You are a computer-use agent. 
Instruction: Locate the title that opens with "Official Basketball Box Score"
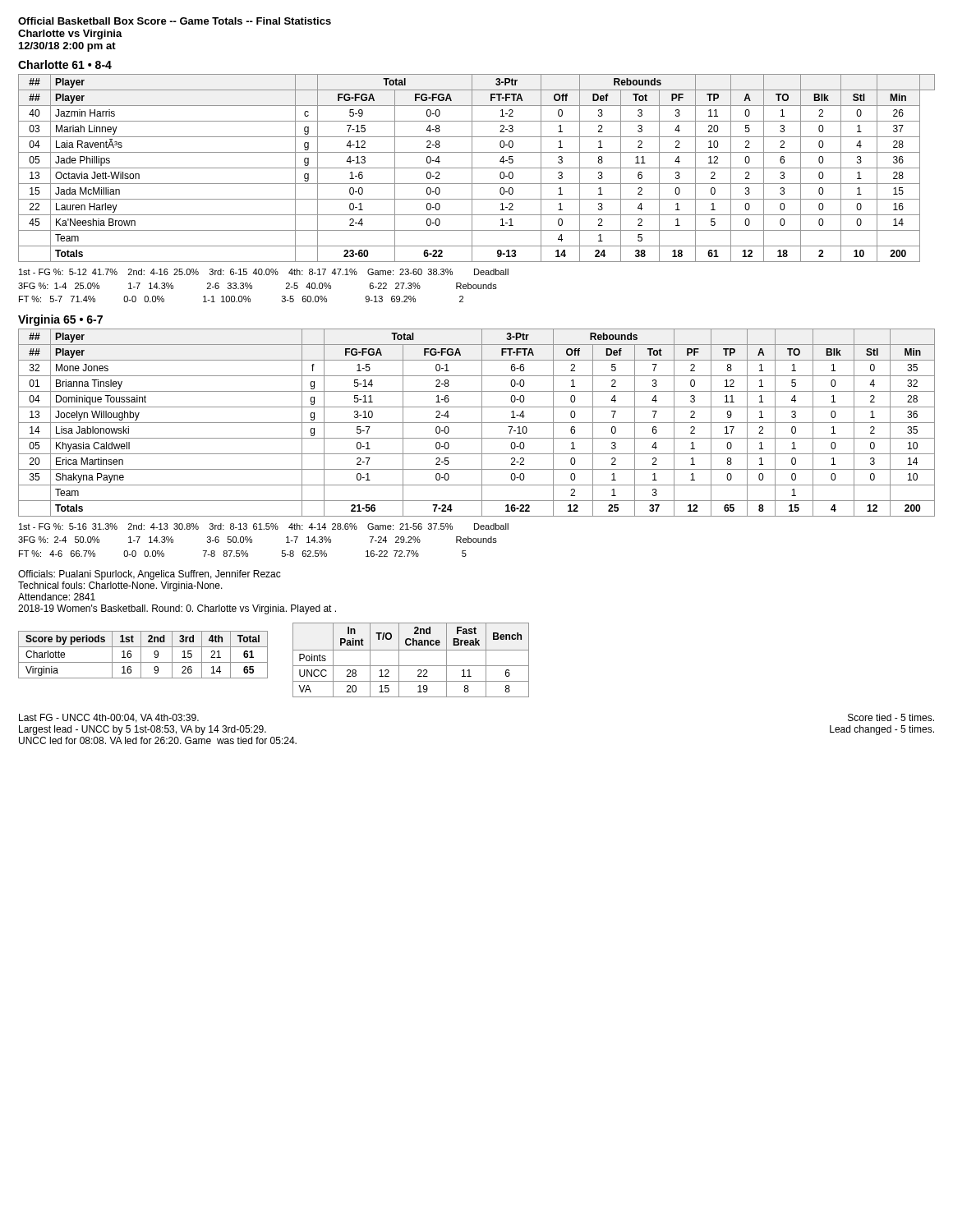pos(175,33)
